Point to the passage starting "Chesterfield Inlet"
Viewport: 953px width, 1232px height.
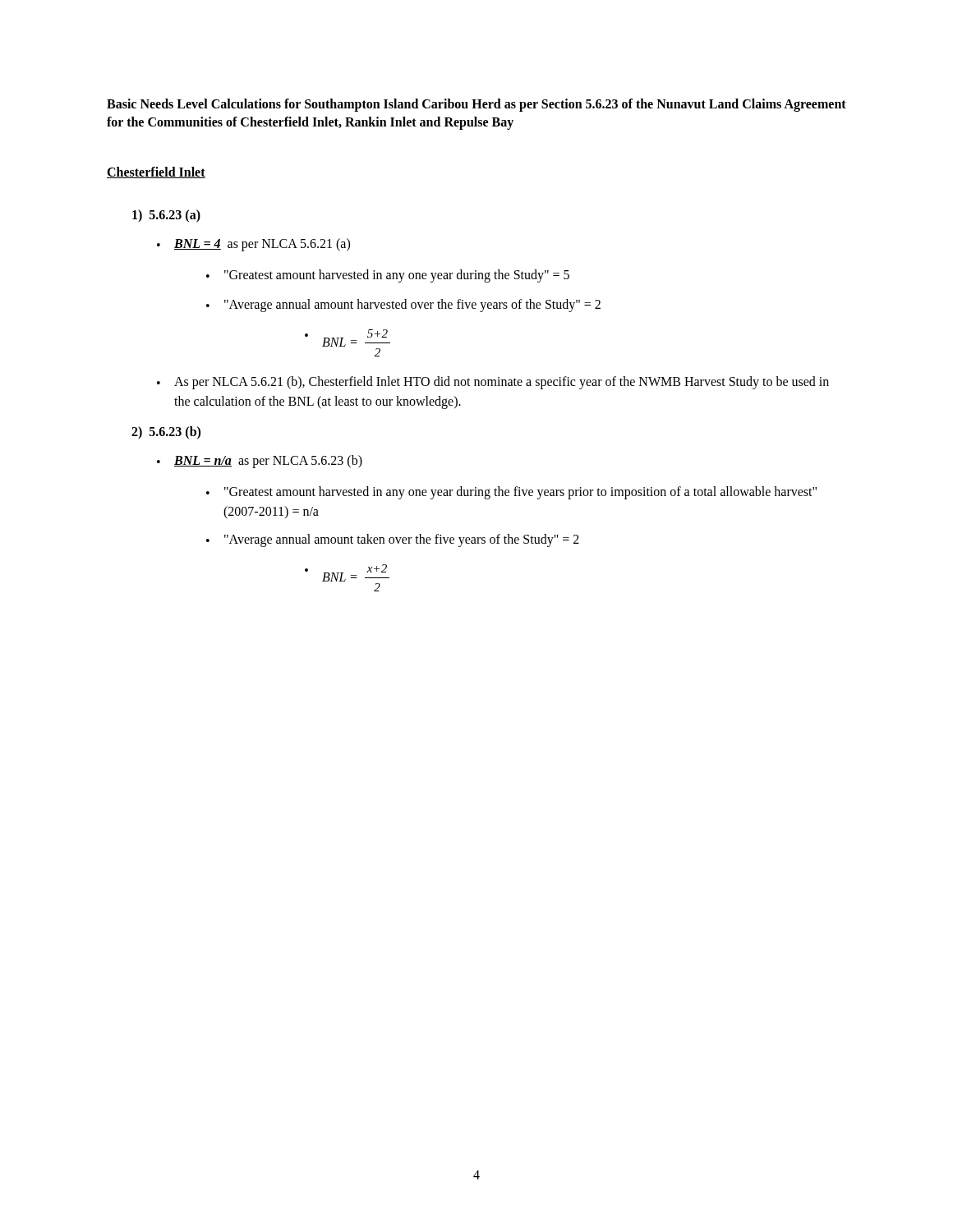pos(156,172)
